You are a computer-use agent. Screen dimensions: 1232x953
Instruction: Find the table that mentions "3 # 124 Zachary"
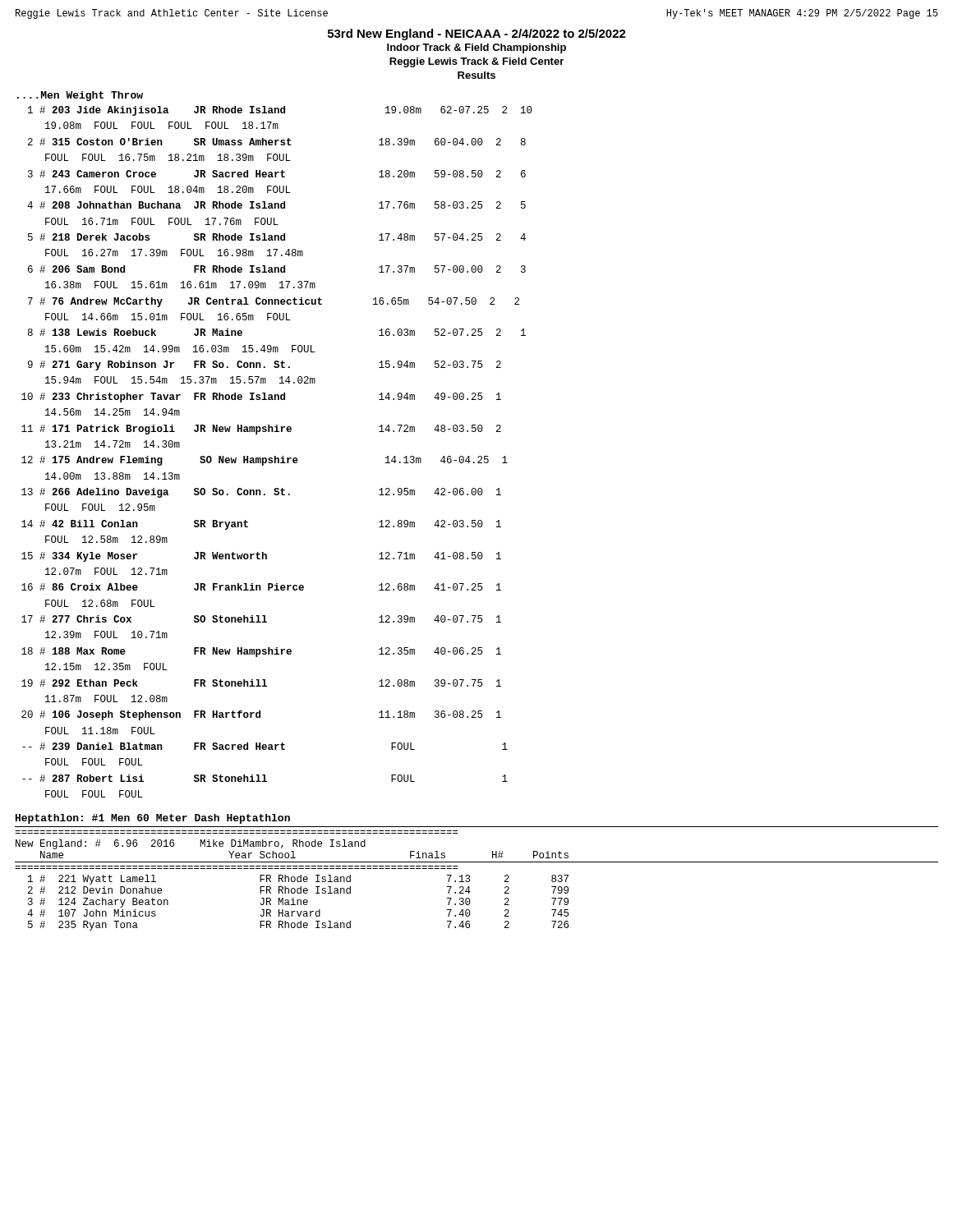coord(476,878)
